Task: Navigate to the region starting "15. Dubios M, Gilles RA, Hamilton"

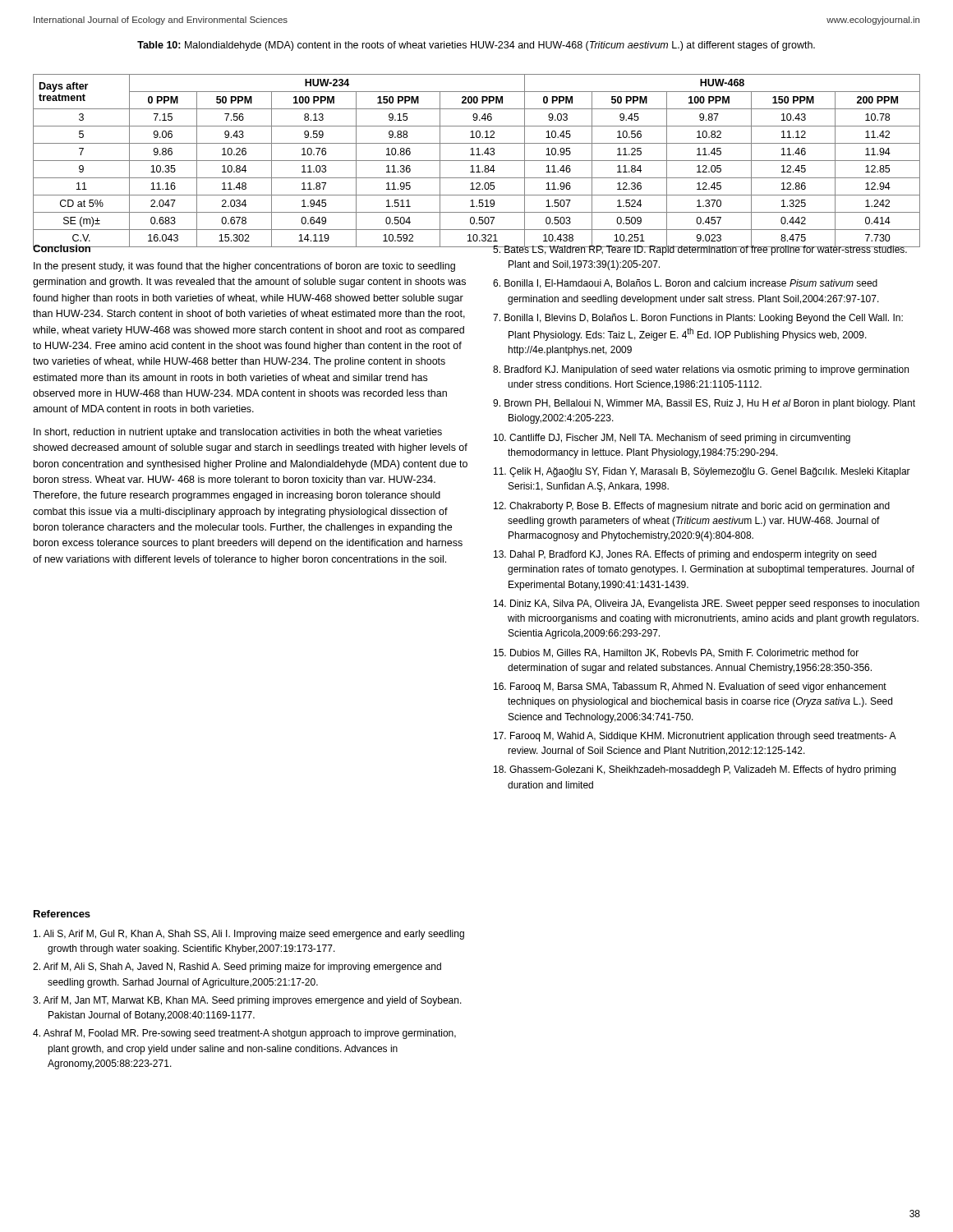Action: (x=683, y=660)
